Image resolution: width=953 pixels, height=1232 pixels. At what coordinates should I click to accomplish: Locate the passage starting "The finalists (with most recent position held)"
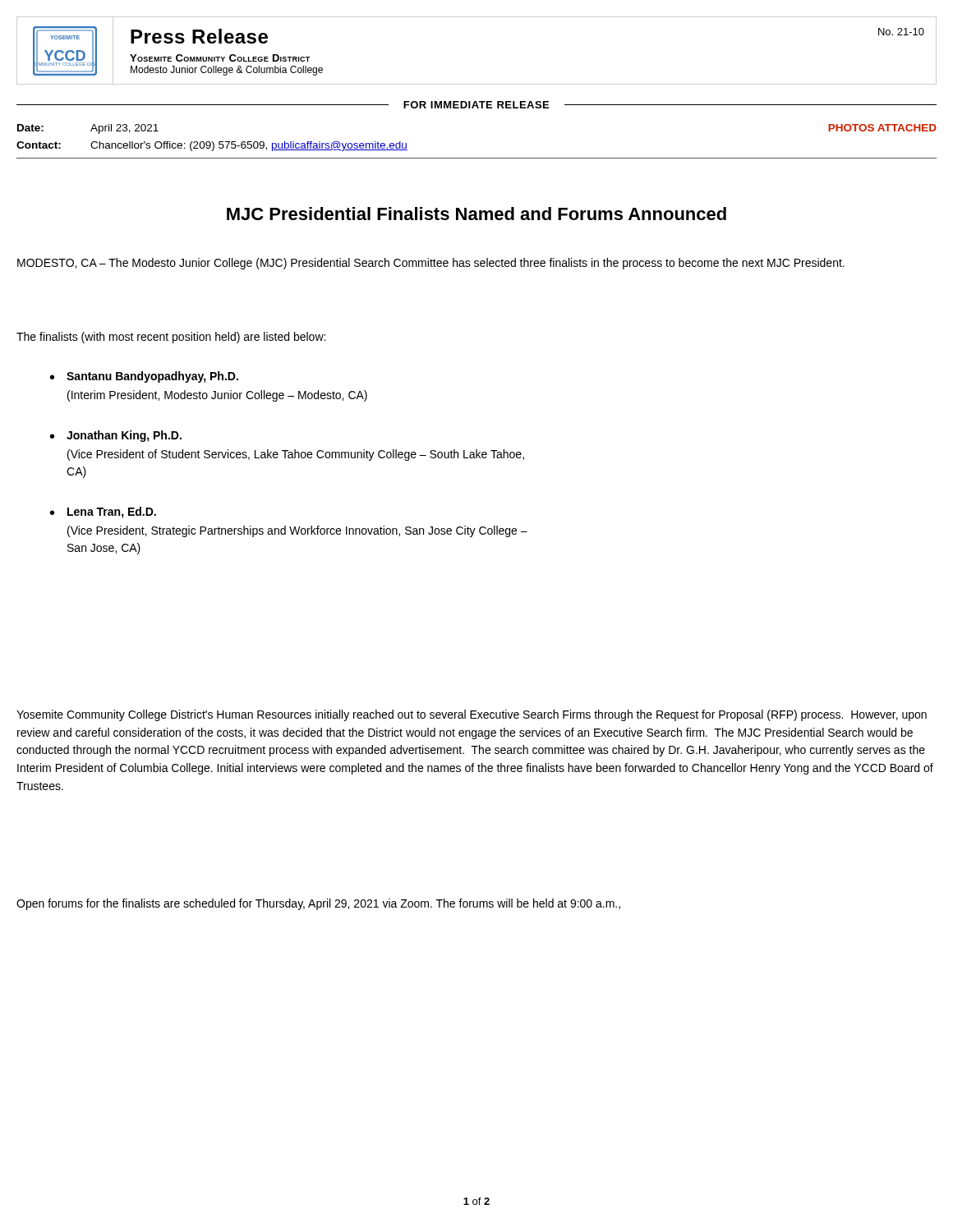[171, 337]
